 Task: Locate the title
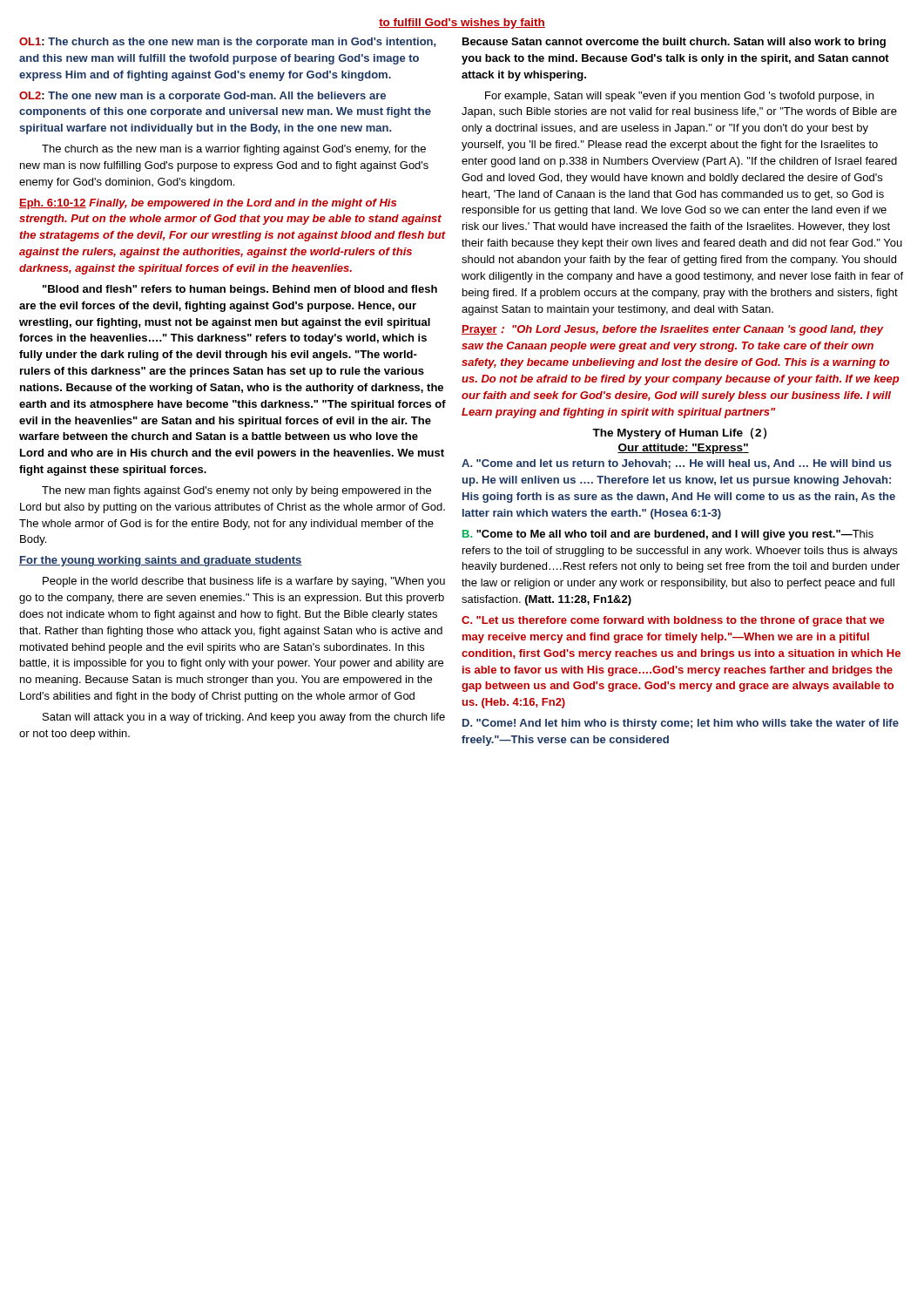(x=683, y=440)
